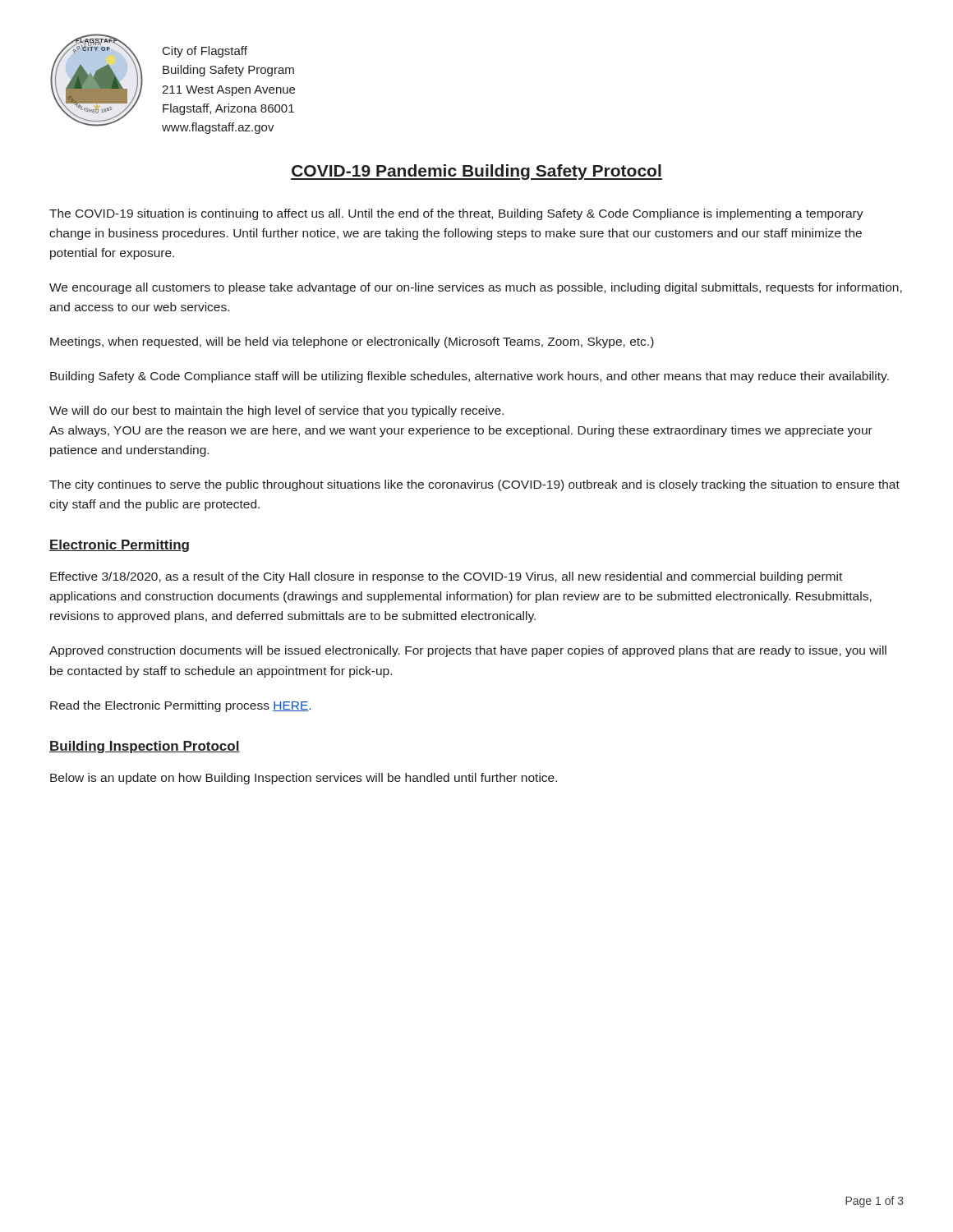
Task: Point to the region starting "Effective 3/18/2020, as a"
Action: point(461,596)
